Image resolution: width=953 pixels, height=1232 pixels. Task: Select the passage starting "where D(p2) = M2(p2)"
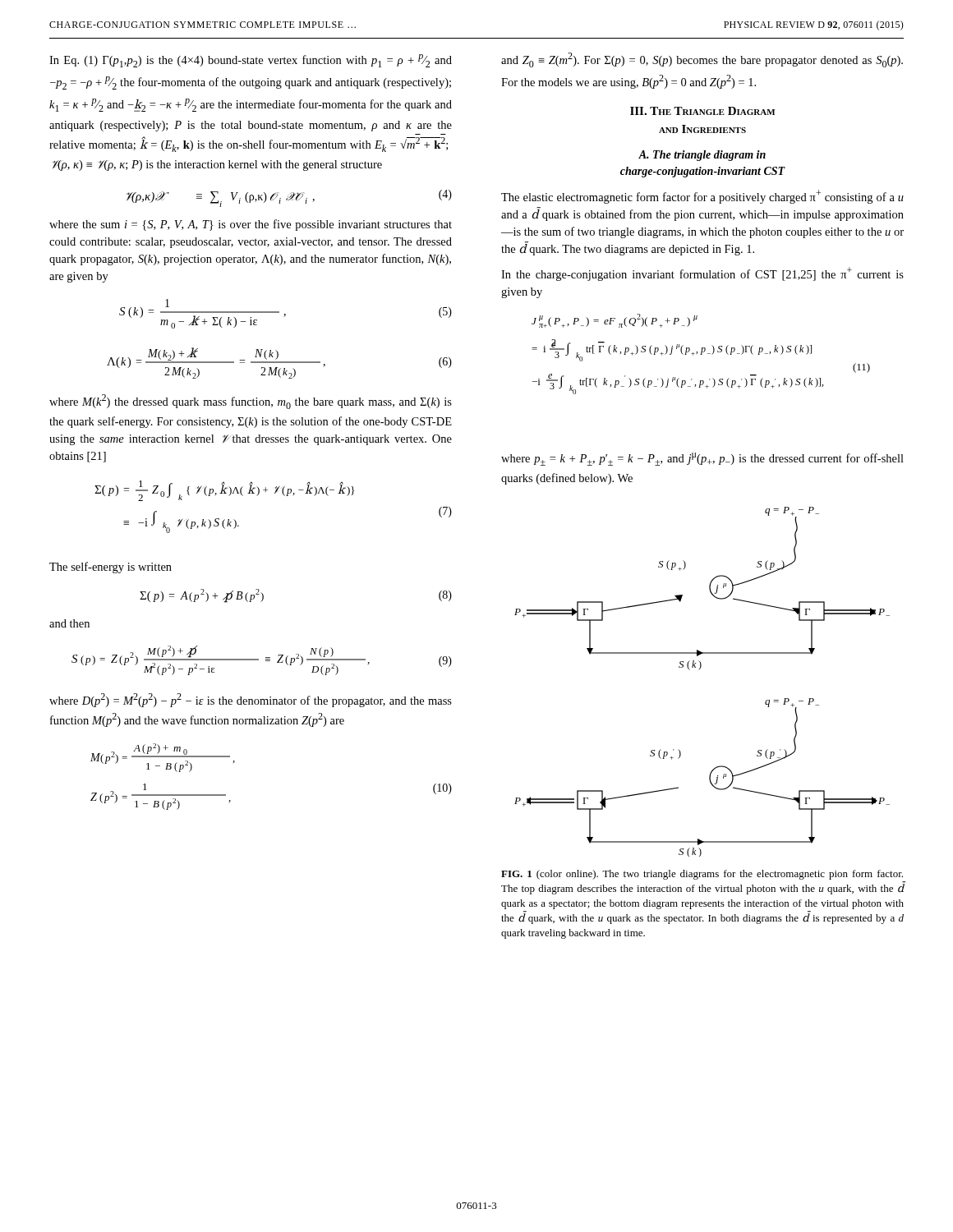coord(251,710)
